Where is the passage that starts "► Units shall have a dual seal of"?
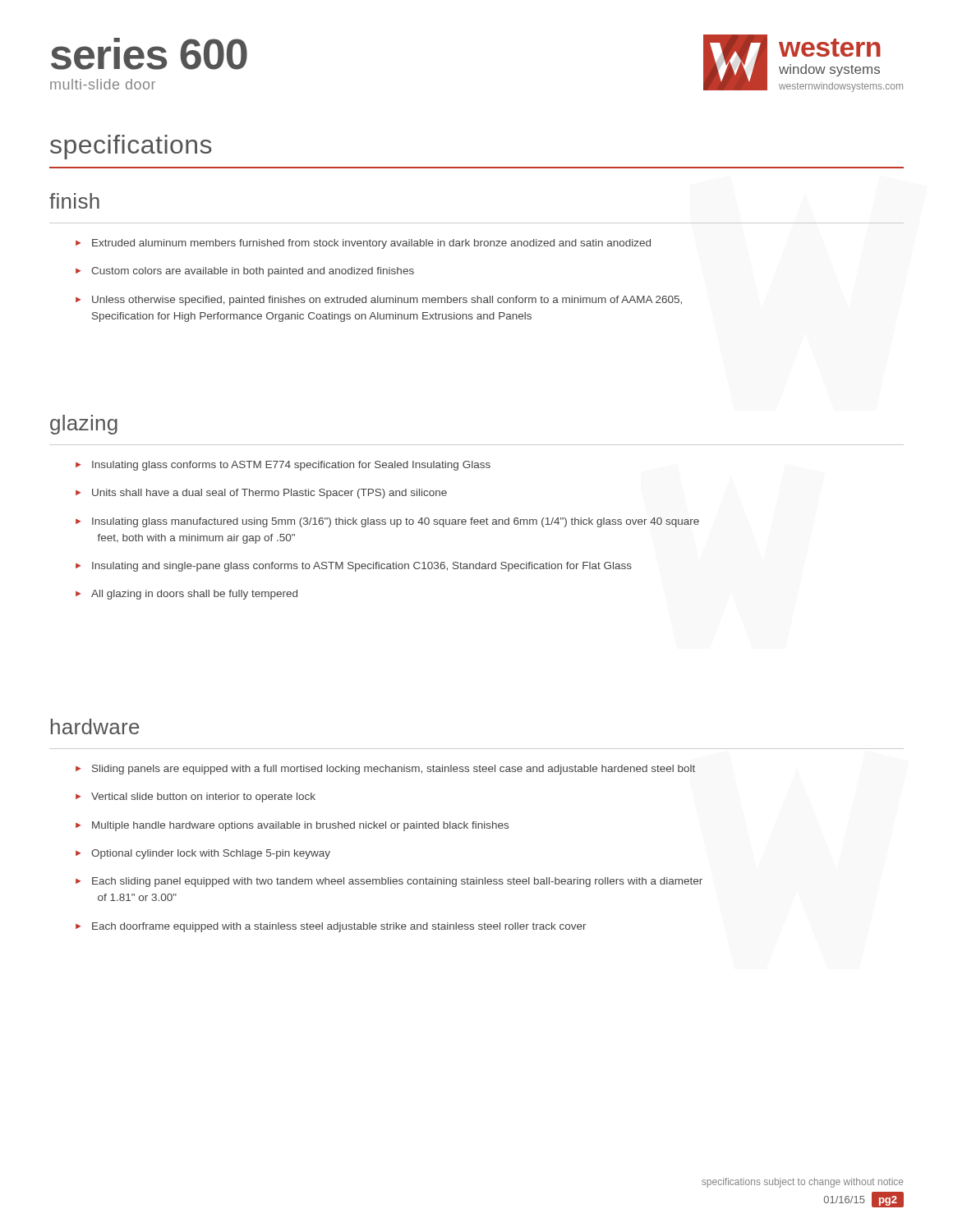The image size is (953, 1232). tap(261, 494)
